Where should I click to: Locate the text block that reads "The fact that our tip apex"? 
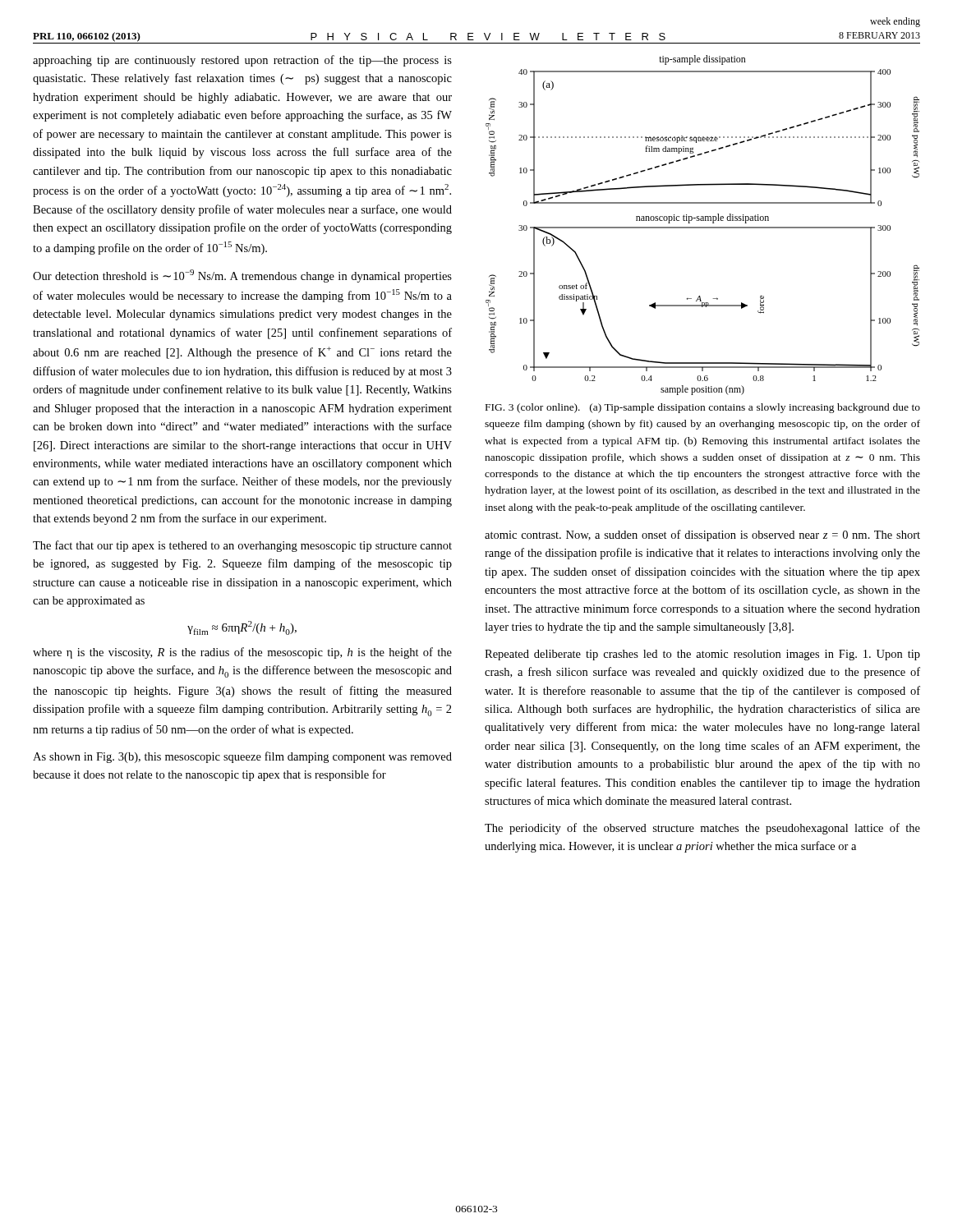point(242,573)
